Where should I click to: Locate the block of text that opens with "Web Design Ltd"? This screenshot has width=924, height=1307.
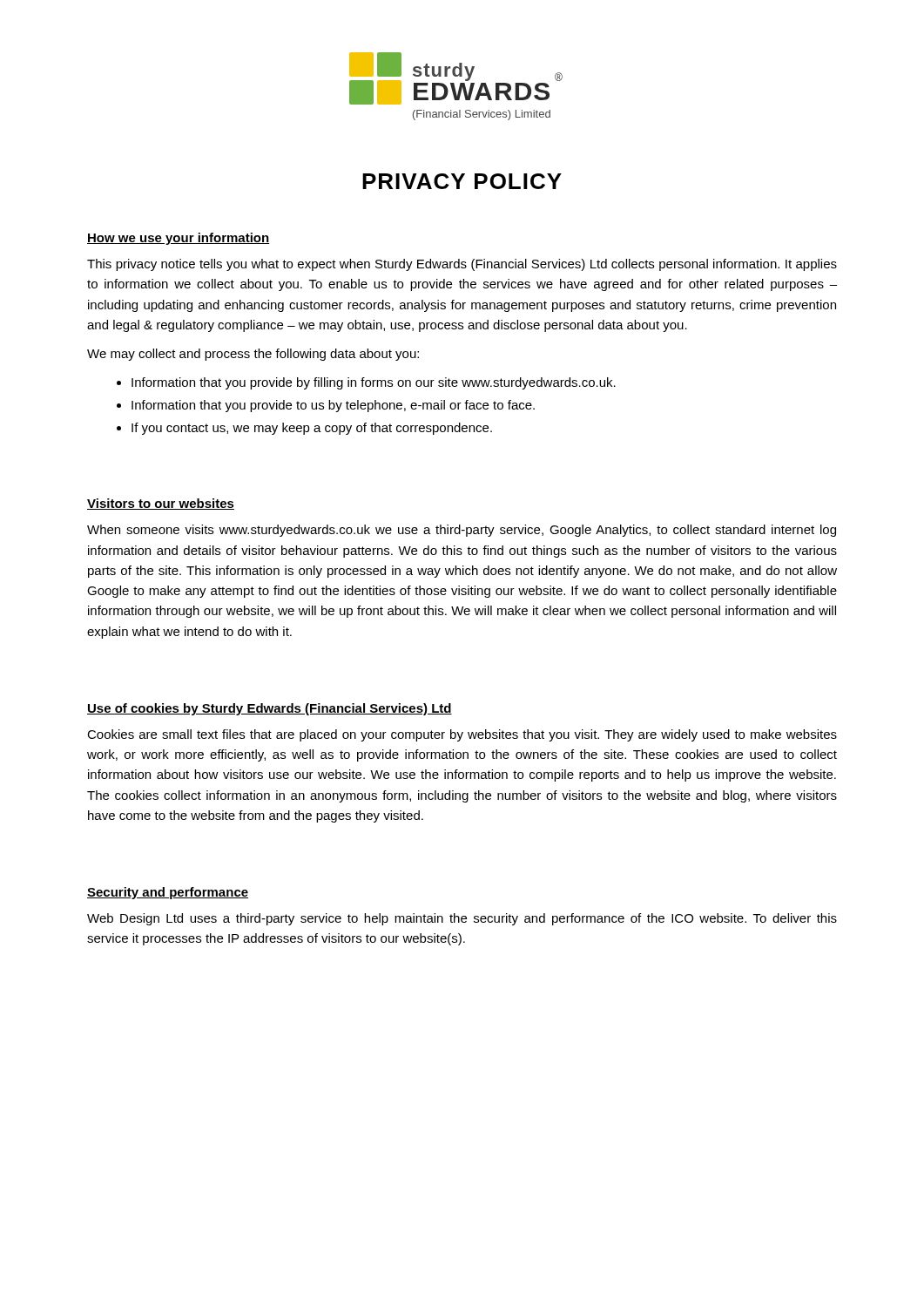point(462,928)
